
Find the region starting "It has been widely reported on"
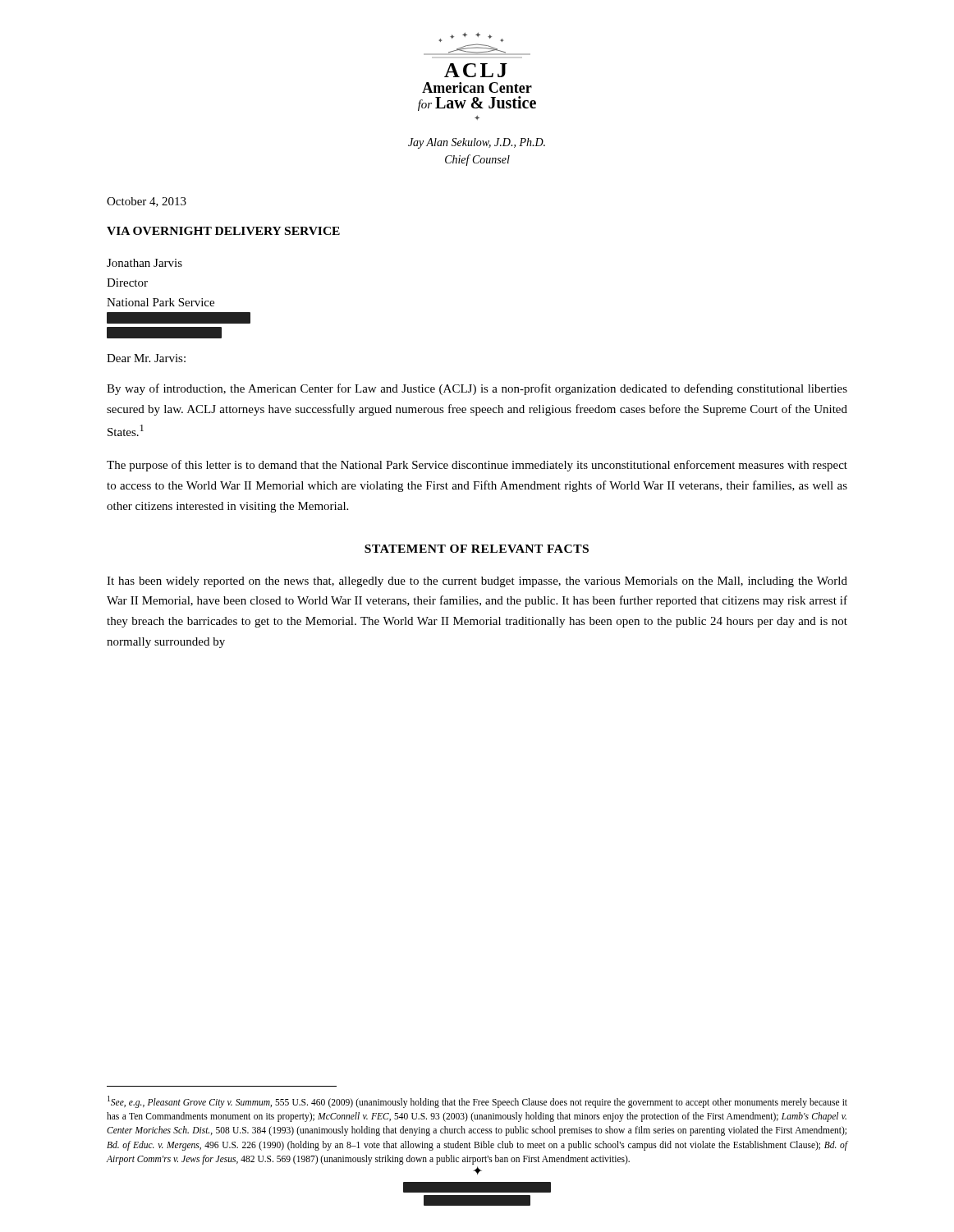pos(477,611)
